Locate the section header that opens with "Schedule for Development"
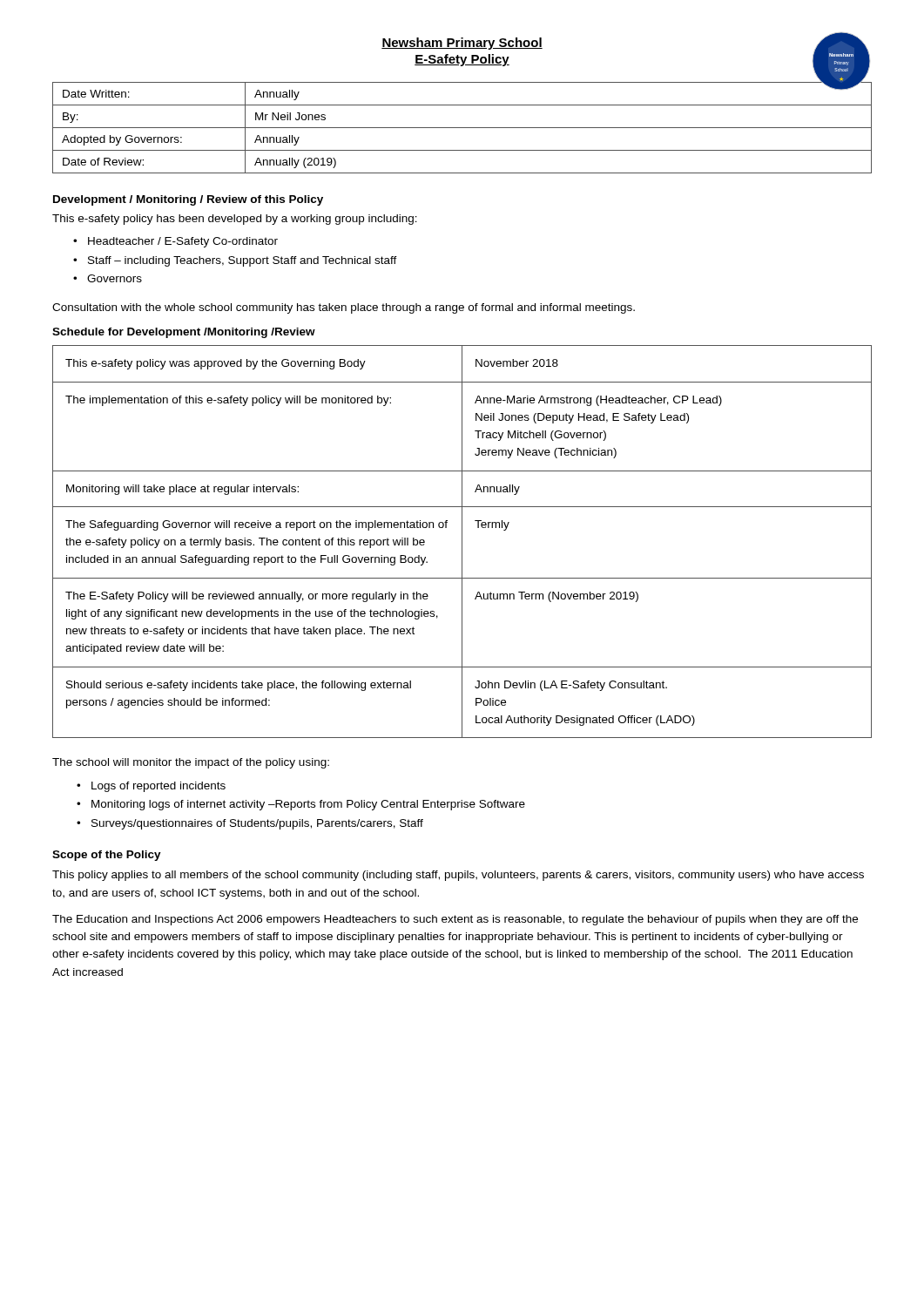Screen dimensions: 1307x924 [x=184, y=332]
